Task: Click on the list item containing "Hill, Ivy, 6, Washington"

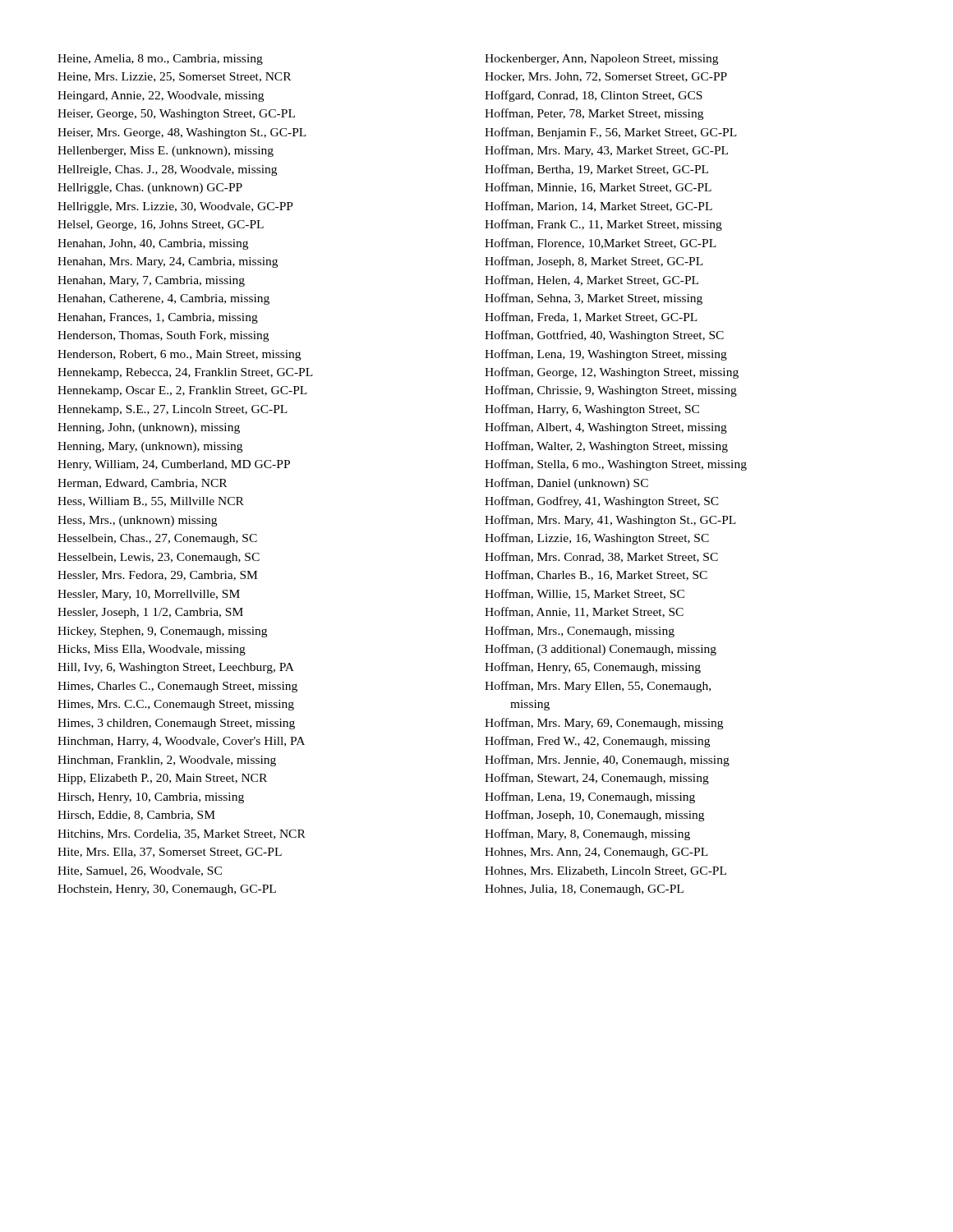Action: tap(176, 667)
